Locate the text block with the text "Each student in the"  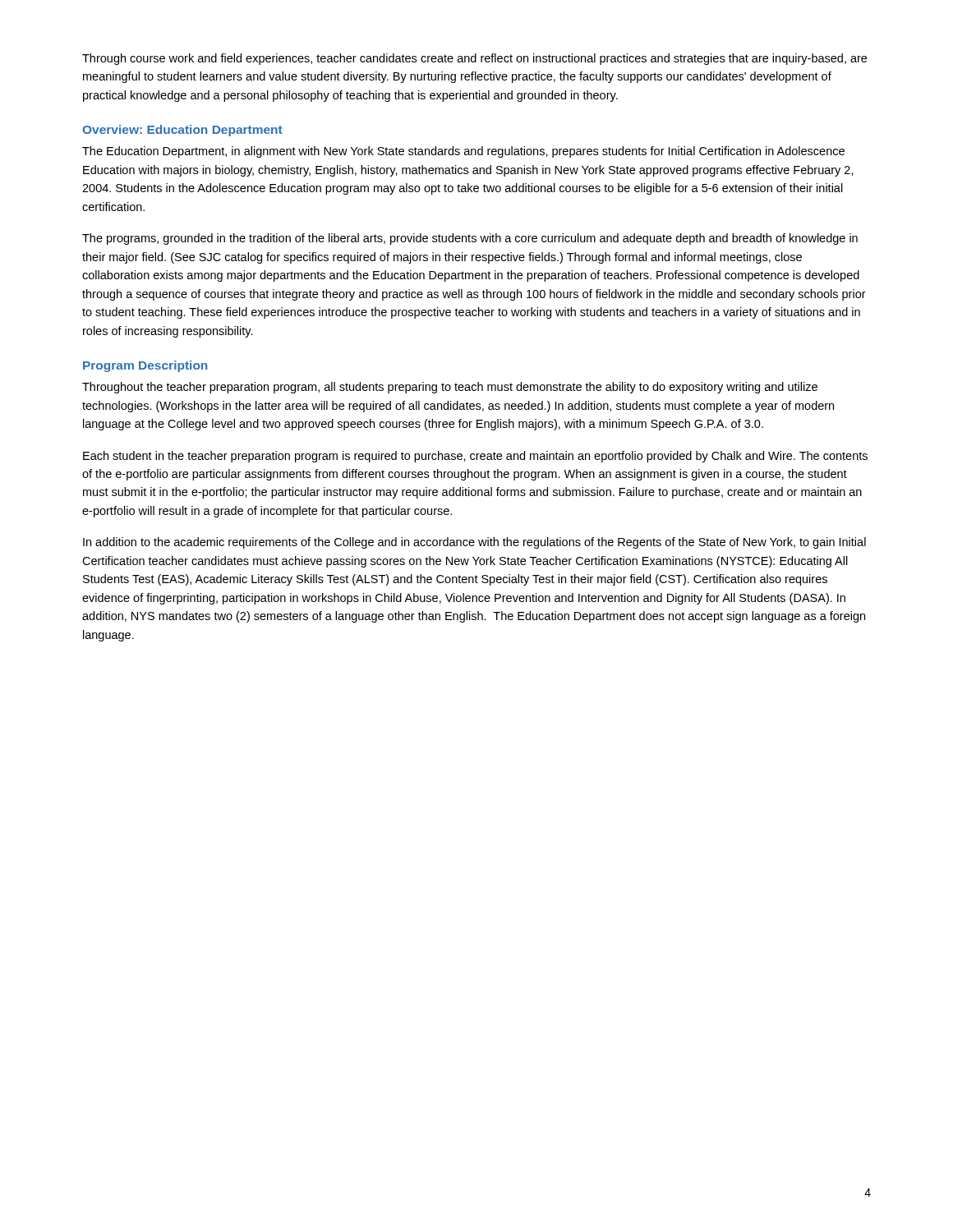[x=475, y=483]
